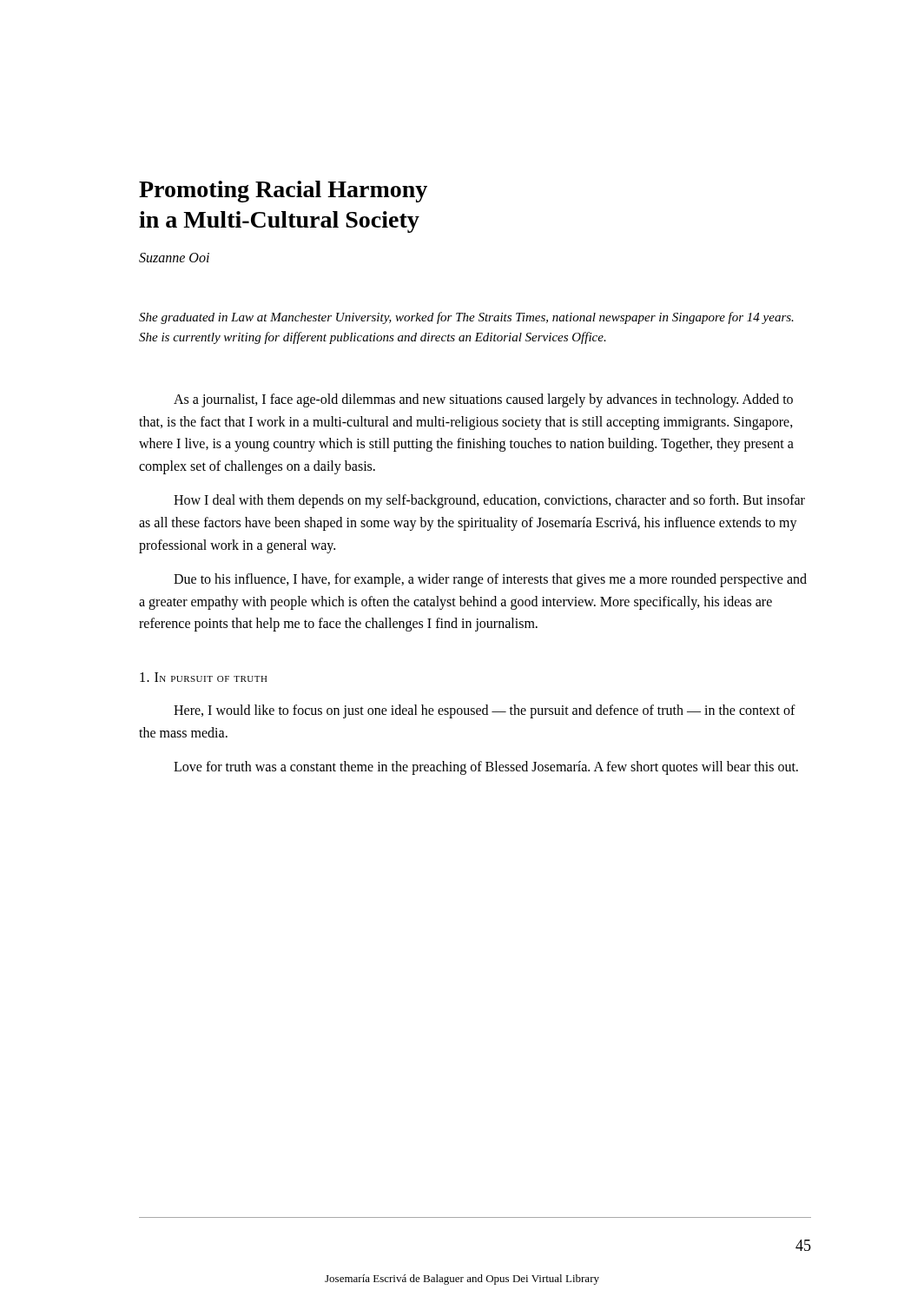Image resolution: width=924 pixels, height=1303 pixels.
Task: Navigate to the text block starting "She graduated in Law at Manchester"
Action: (467, 327)
